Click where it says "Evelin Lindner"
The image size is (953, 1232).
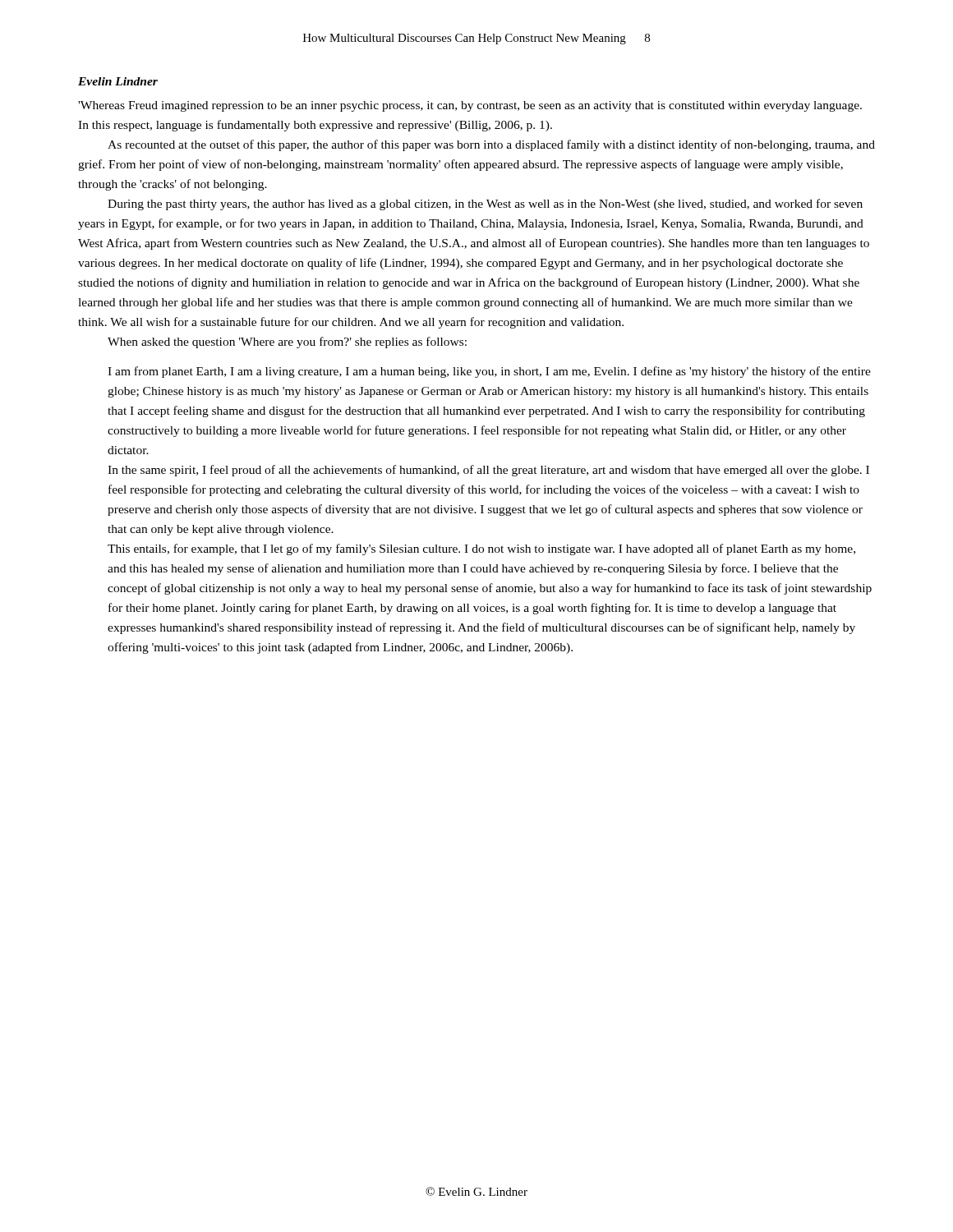[118, 81]
